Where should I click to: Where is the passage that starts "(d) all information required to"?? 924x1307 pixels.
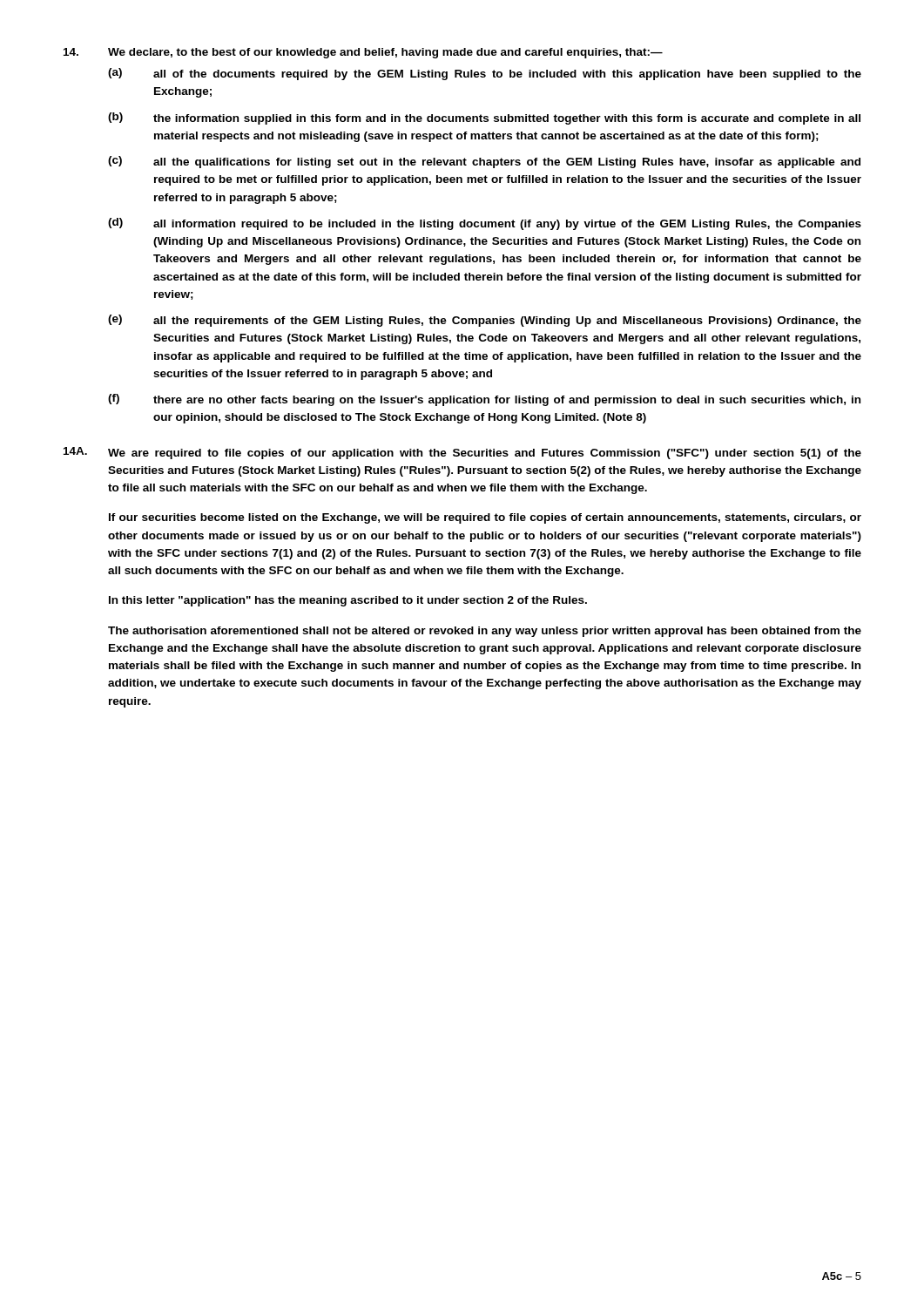pyautogui.click(x=485, y=259)
